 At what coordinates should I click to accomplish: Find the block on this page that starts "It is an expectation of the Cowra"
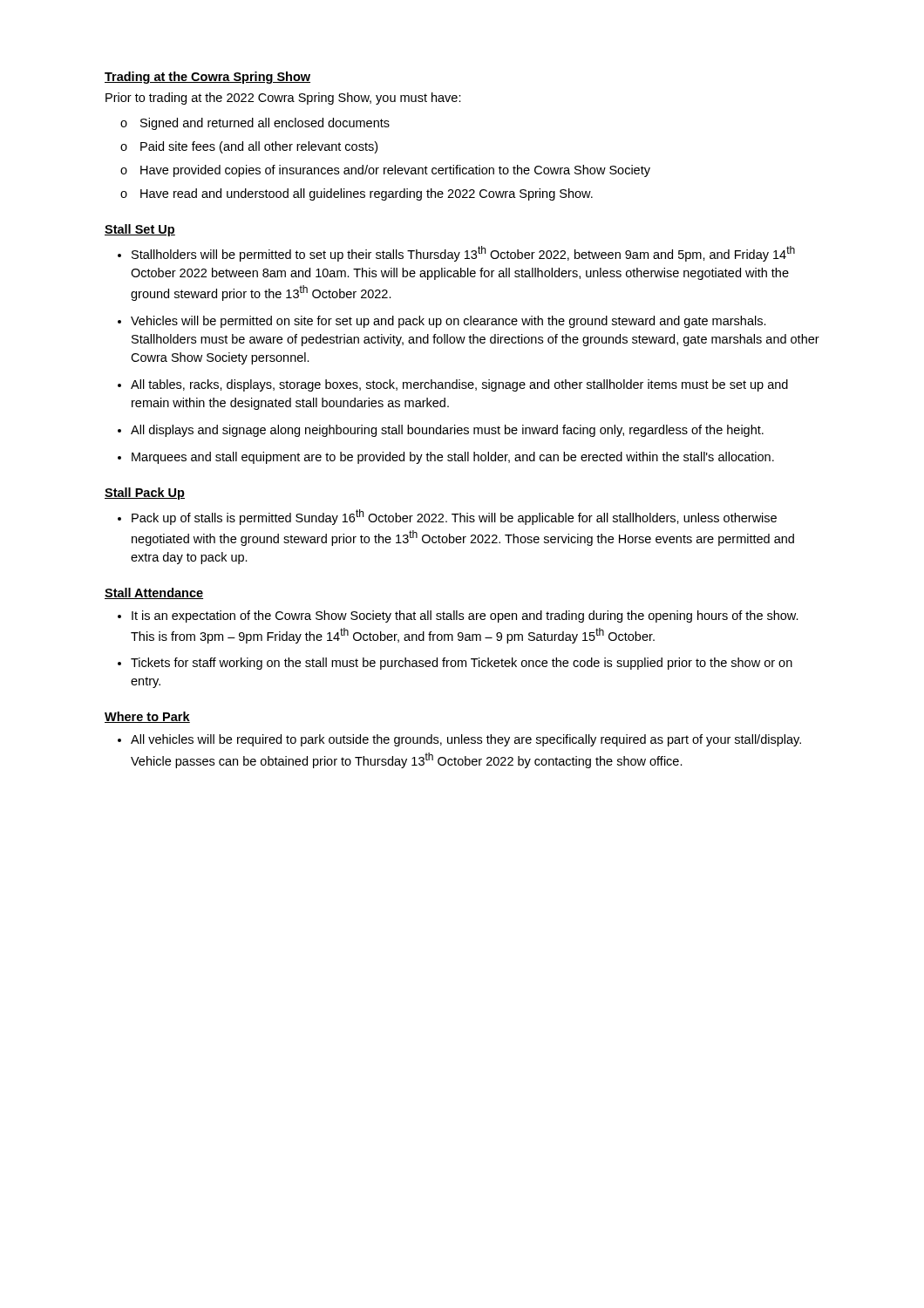coord(465,626)
